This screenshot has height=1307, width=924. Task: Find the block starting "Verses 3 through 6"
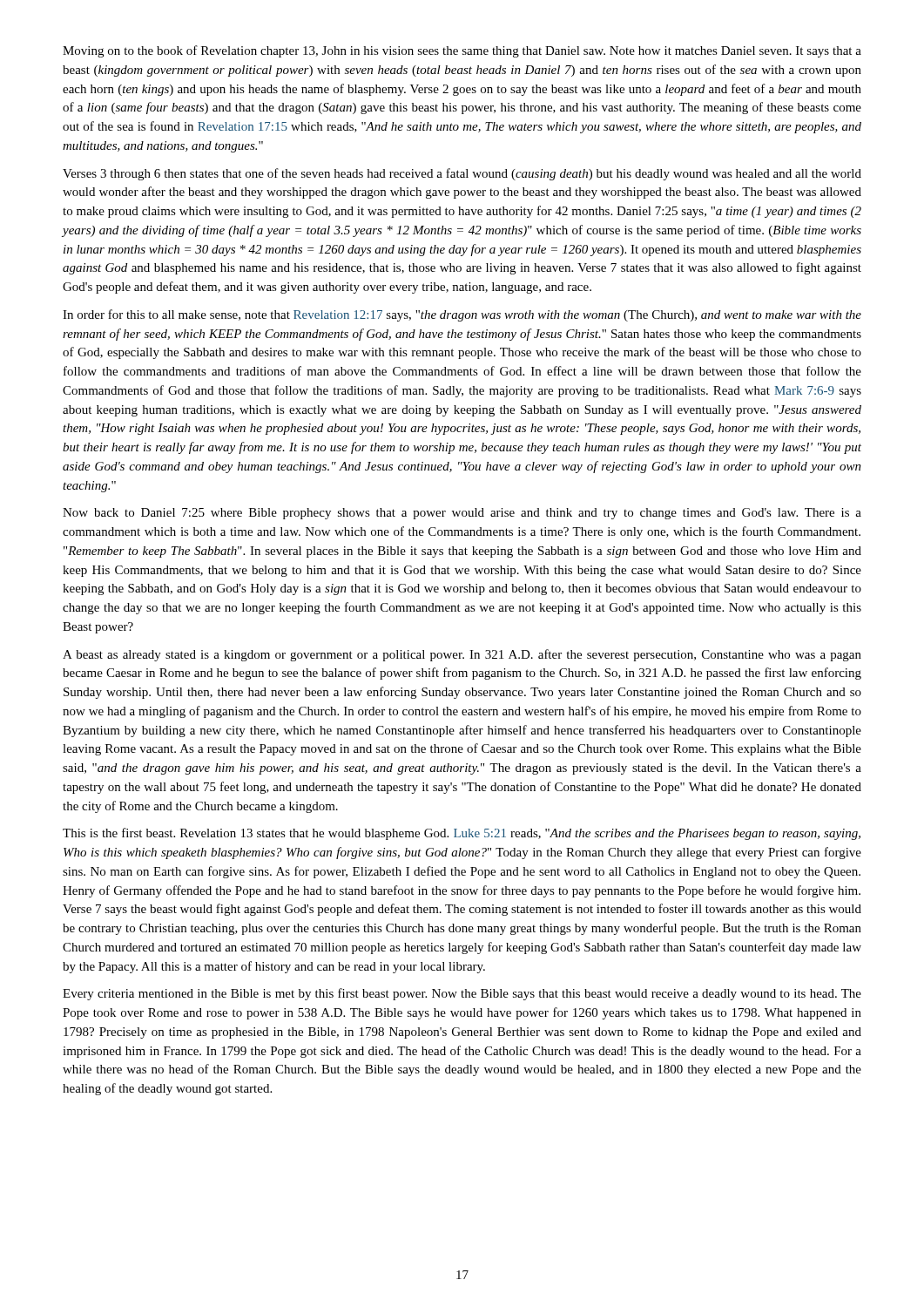coord(462,231)
